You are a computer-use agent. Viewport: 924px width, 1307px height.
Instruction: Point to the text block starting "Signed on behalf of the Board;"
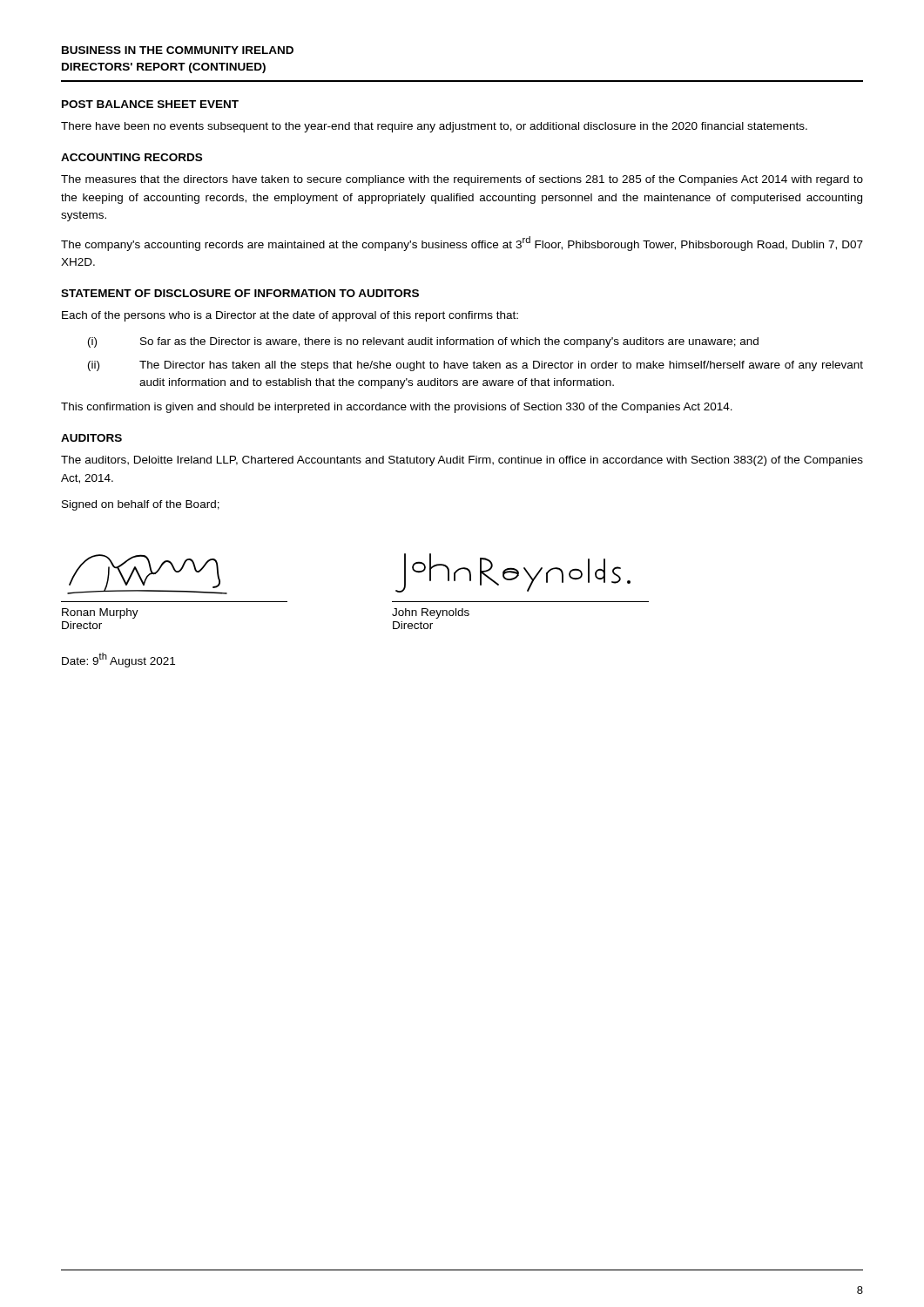point(140,504)
